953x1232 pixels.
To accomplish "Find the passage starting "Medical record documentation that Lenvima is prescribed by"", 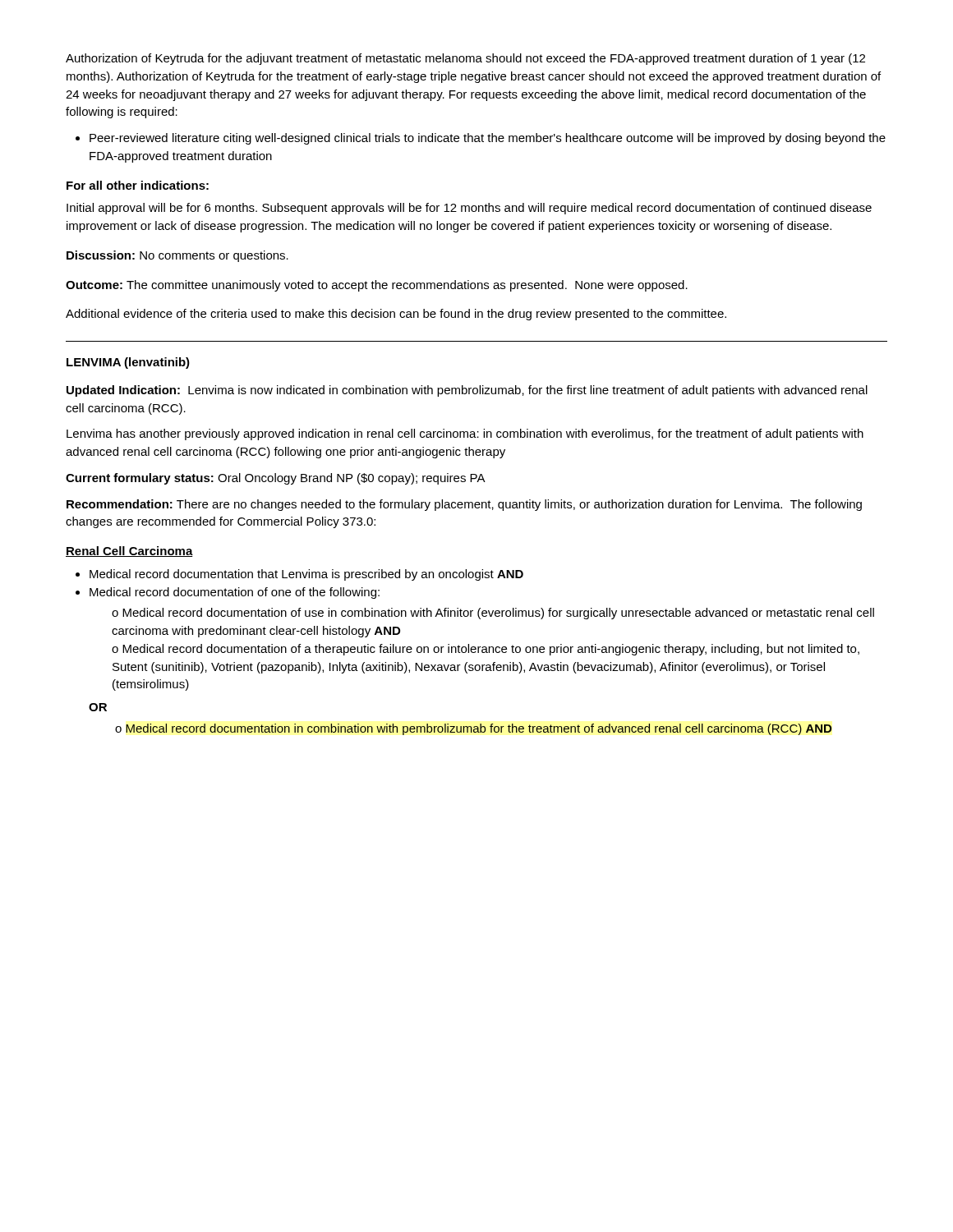I will (x=476, y=629).
